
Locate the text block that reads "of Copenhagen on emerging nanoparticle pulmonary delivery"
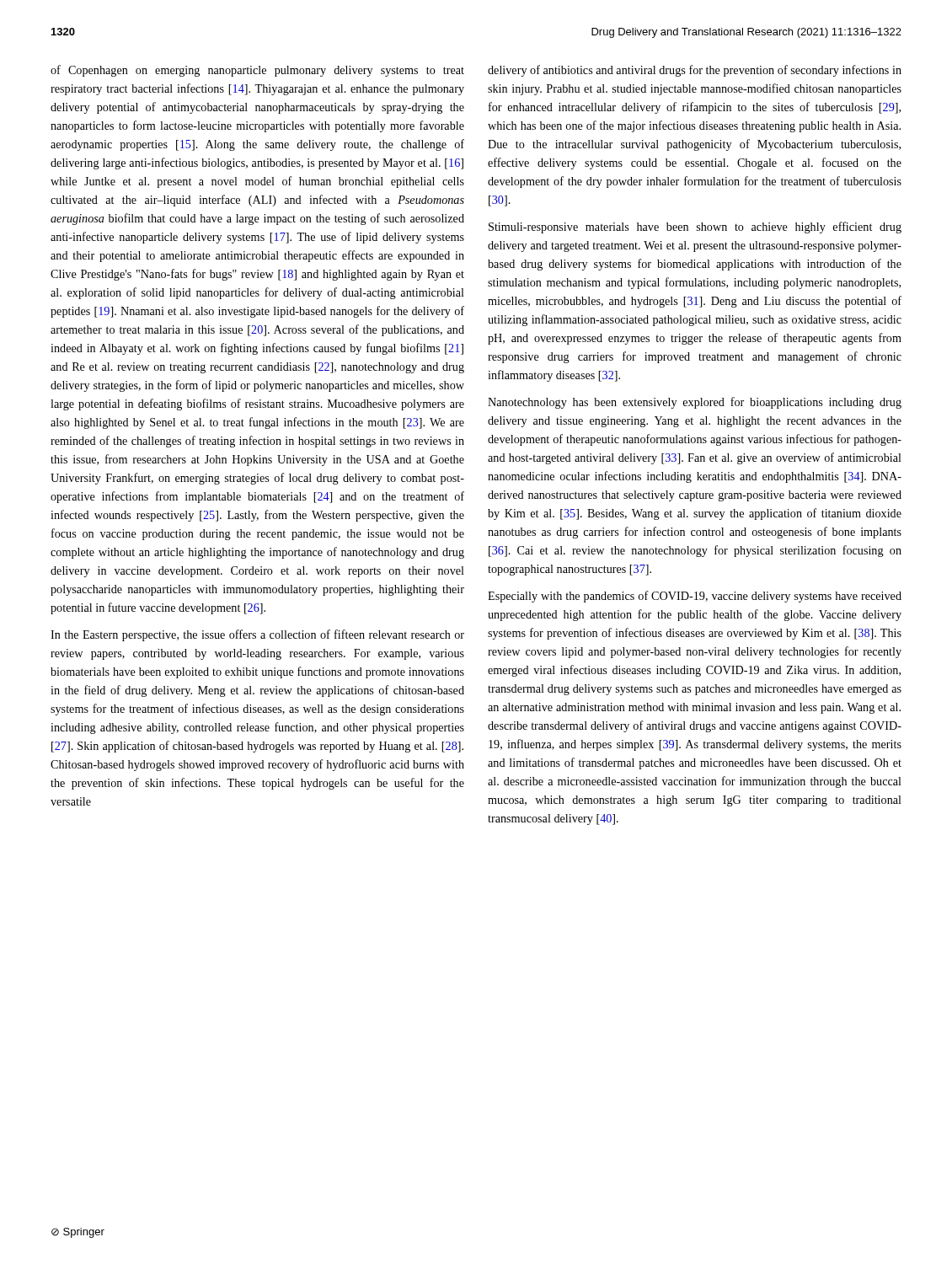point(257,339)
